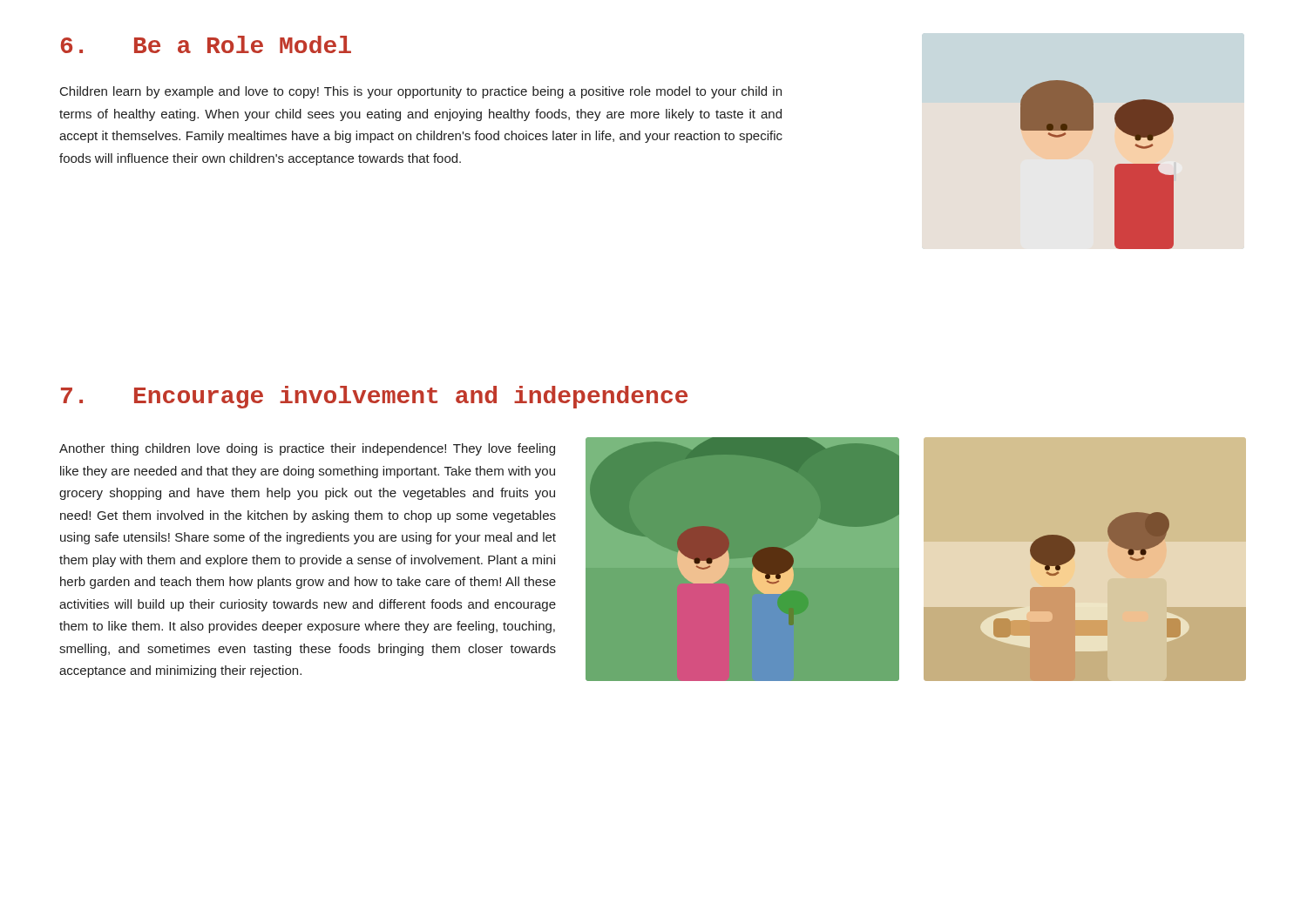Screen dimensions: 924x1307
Task: Select the block starting "6. Be a Role Model"
Action: 206,47
